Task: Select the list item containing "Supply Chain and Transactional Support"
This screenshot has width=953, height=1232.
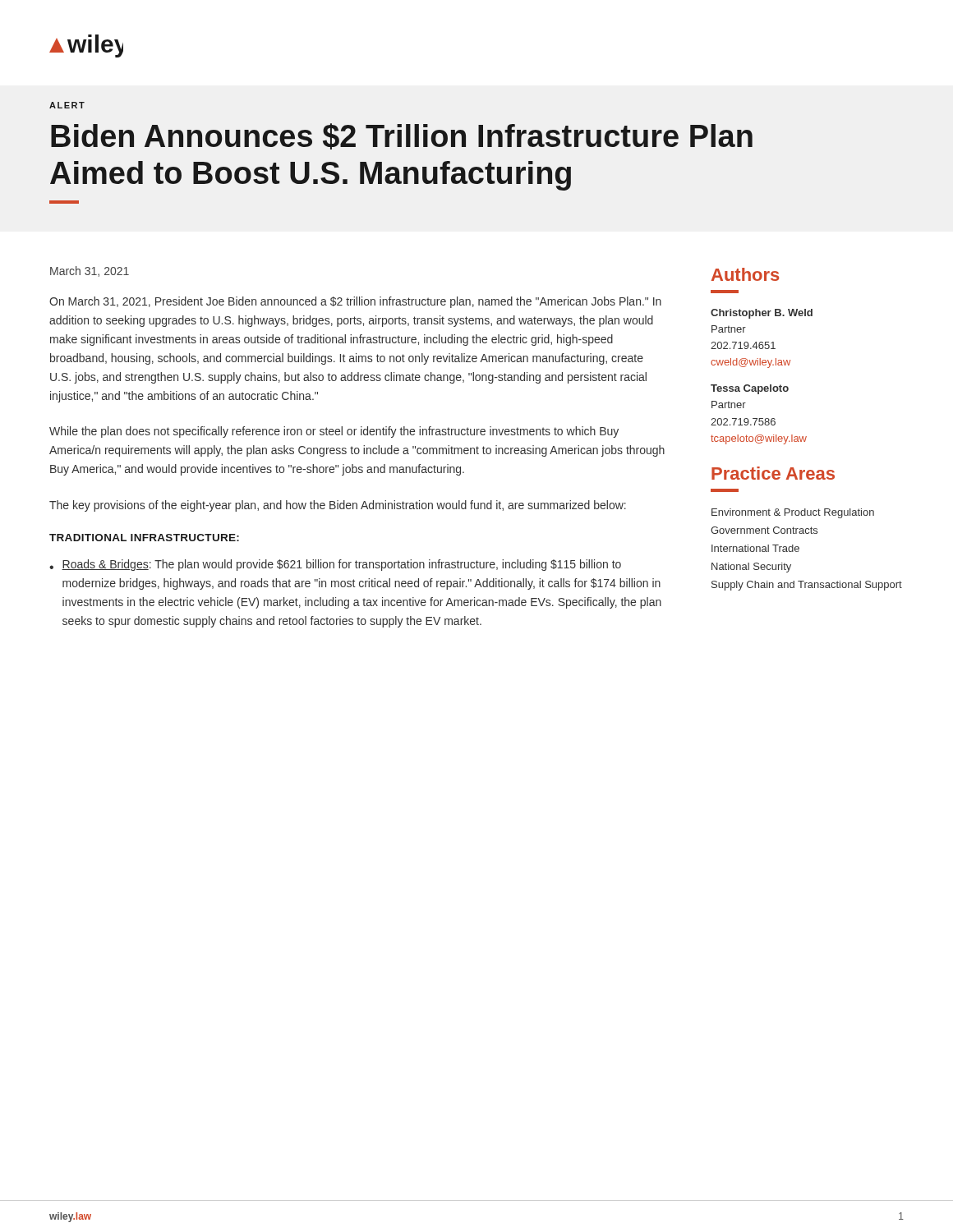Action: [x=806, y=584]
